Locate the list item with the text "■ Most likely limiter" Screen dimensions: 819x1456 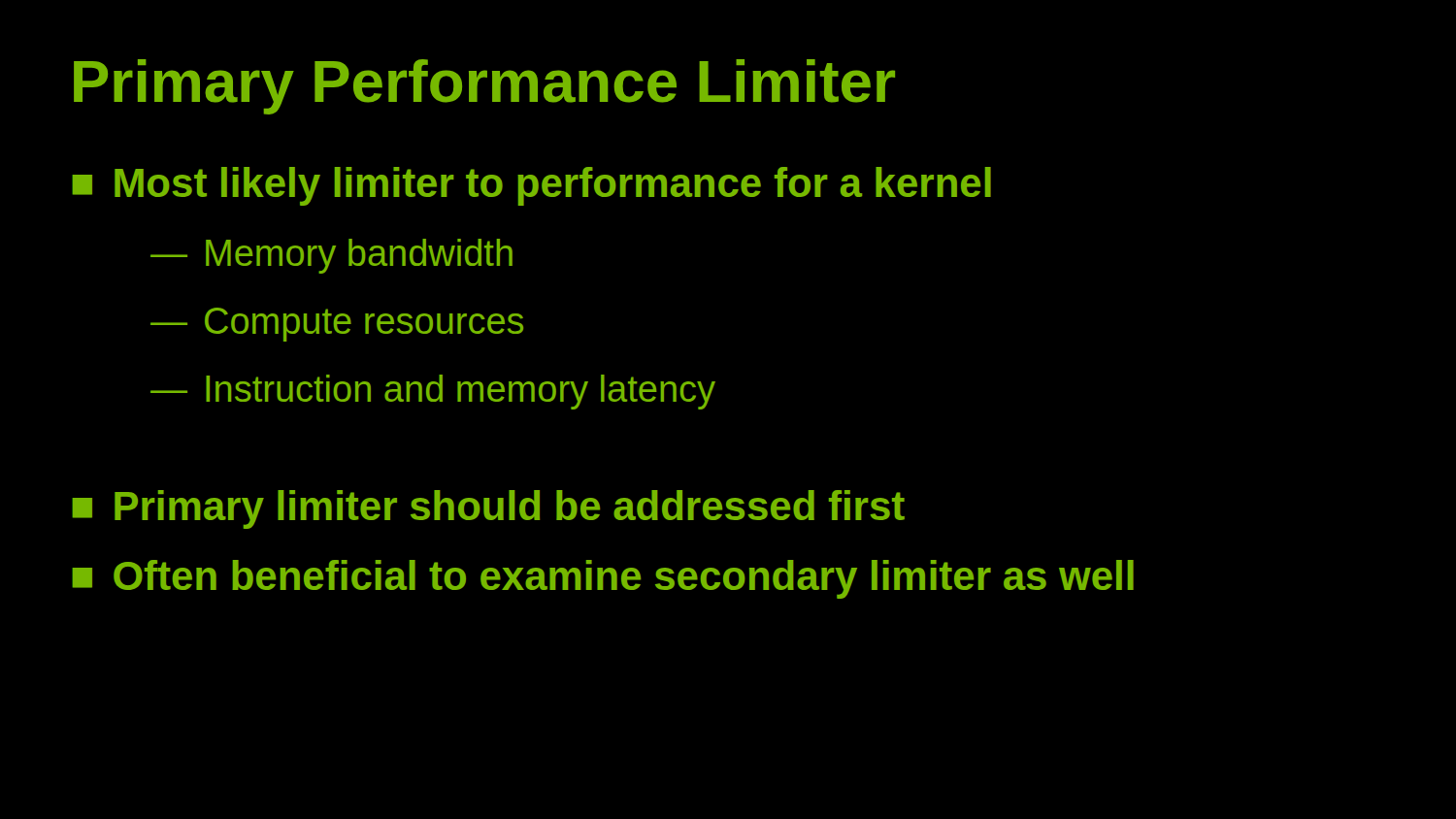532,183
